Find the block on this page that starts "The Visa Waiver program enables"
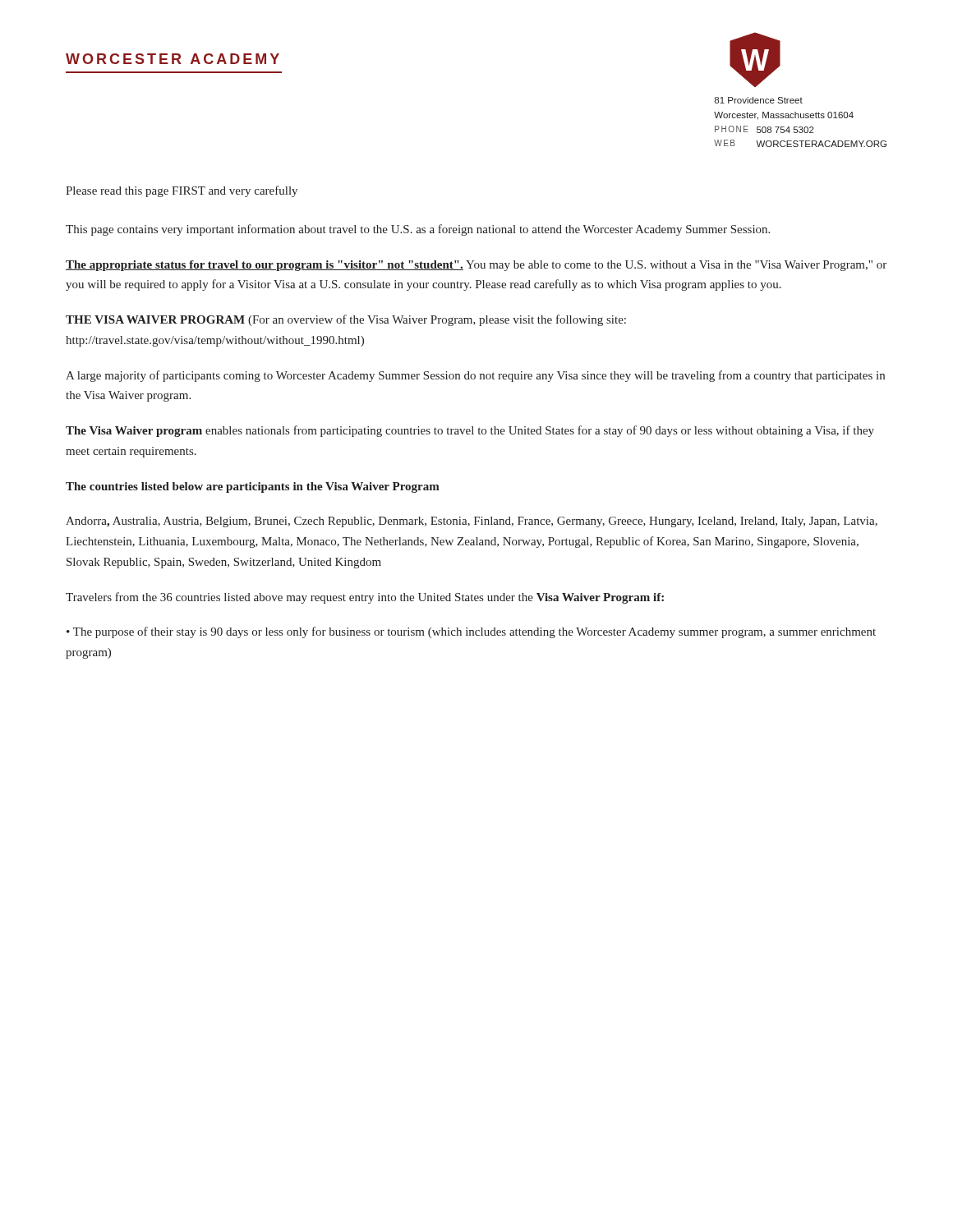The width and height of the screenshot is (953, 1232). (x=470, y=441)
